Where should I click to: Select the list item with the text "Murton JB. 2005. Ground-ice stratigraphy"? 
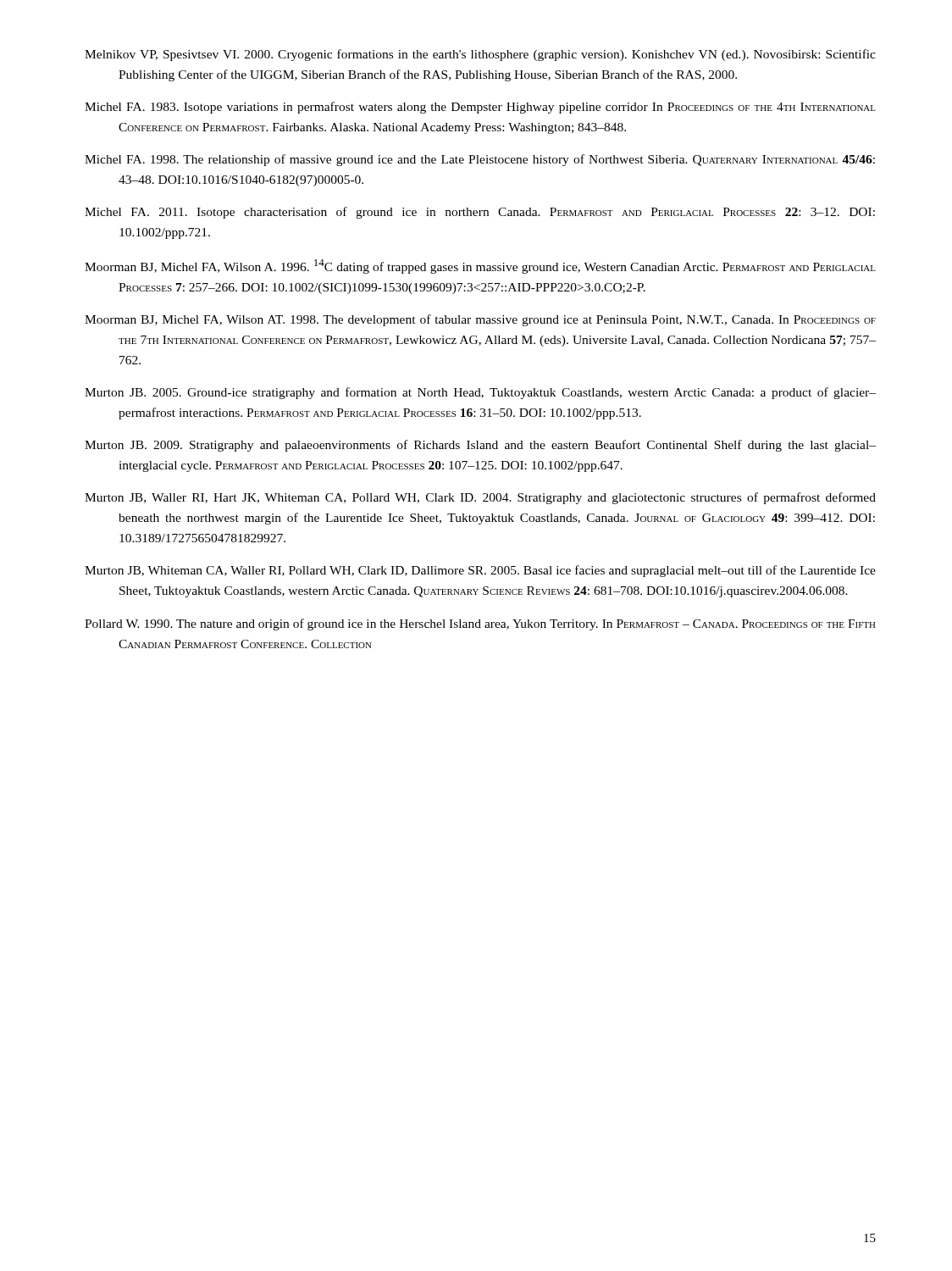pyautogui.click(x=480, y=402)
